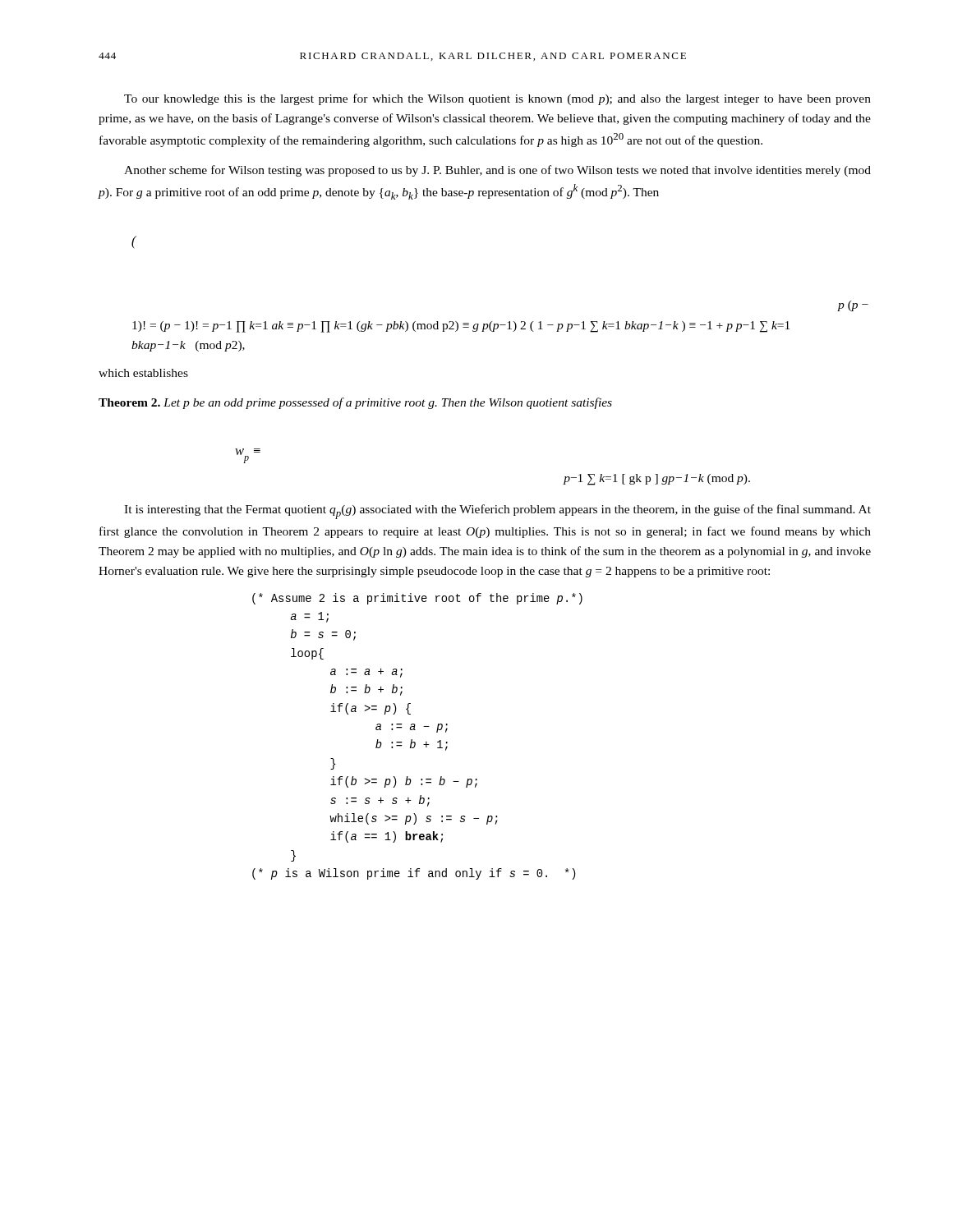Image resolution: width=953 pixels, height=1232 pixels.
Task: Where is the passage that starts "Another scheme for Wilson"?
Action: coord(485,183)
